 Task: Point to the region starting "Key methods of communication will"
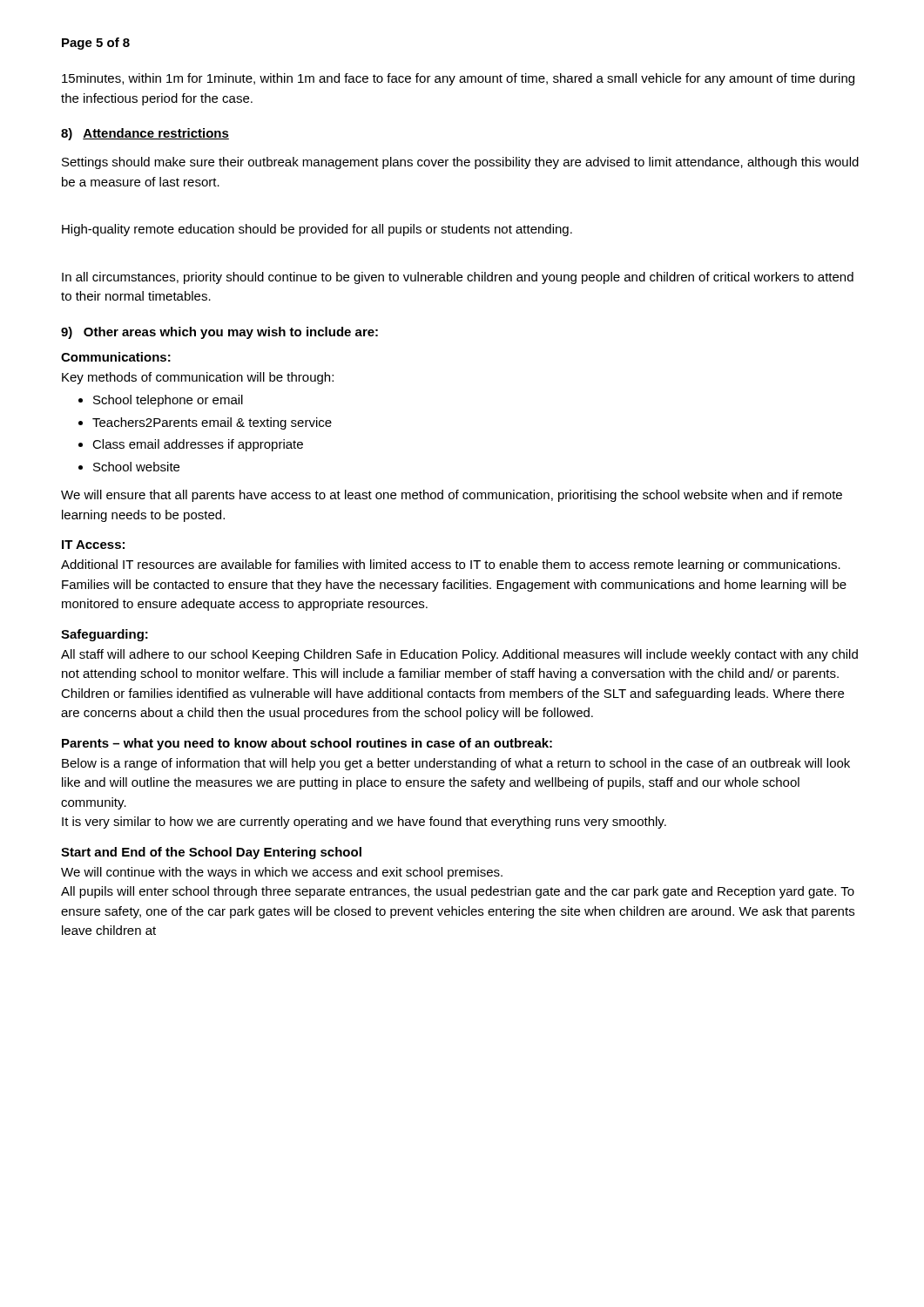198,376
